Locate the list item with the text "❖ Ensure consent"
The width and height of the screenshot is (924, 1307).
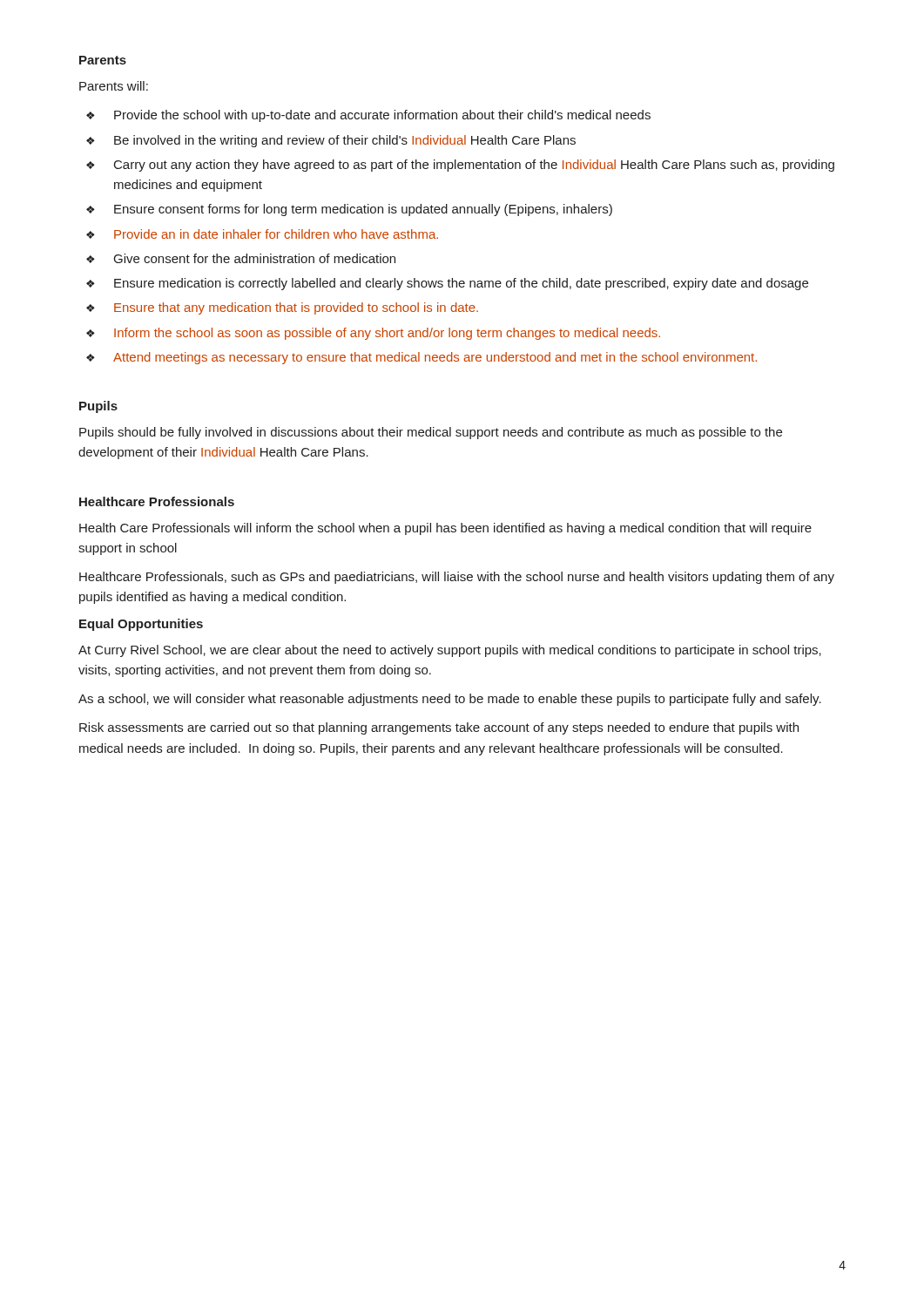[462, 209]
